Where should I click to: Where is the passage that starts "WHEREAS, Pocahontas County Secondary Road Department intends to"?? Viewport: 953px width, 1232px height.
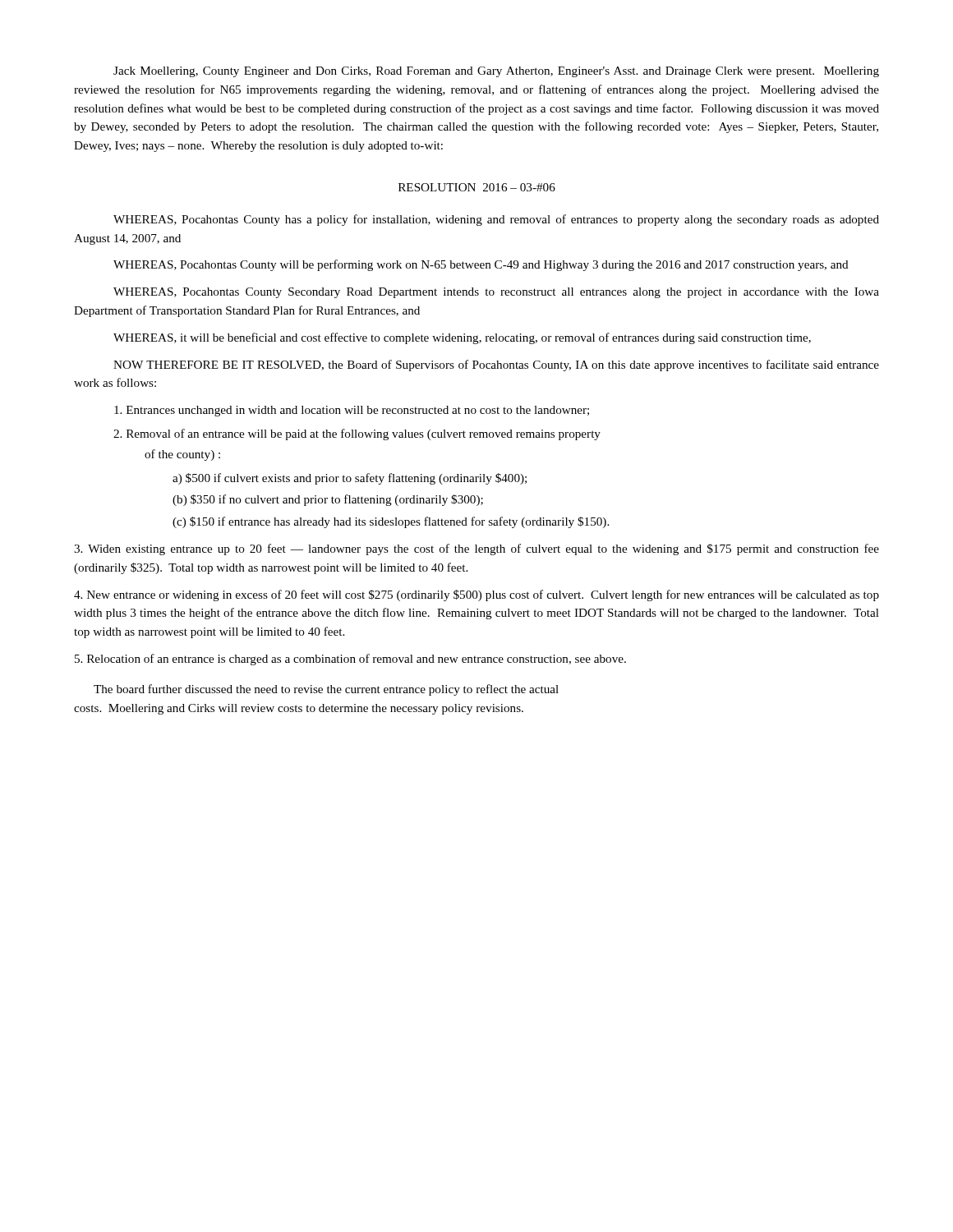pos(476,301)
